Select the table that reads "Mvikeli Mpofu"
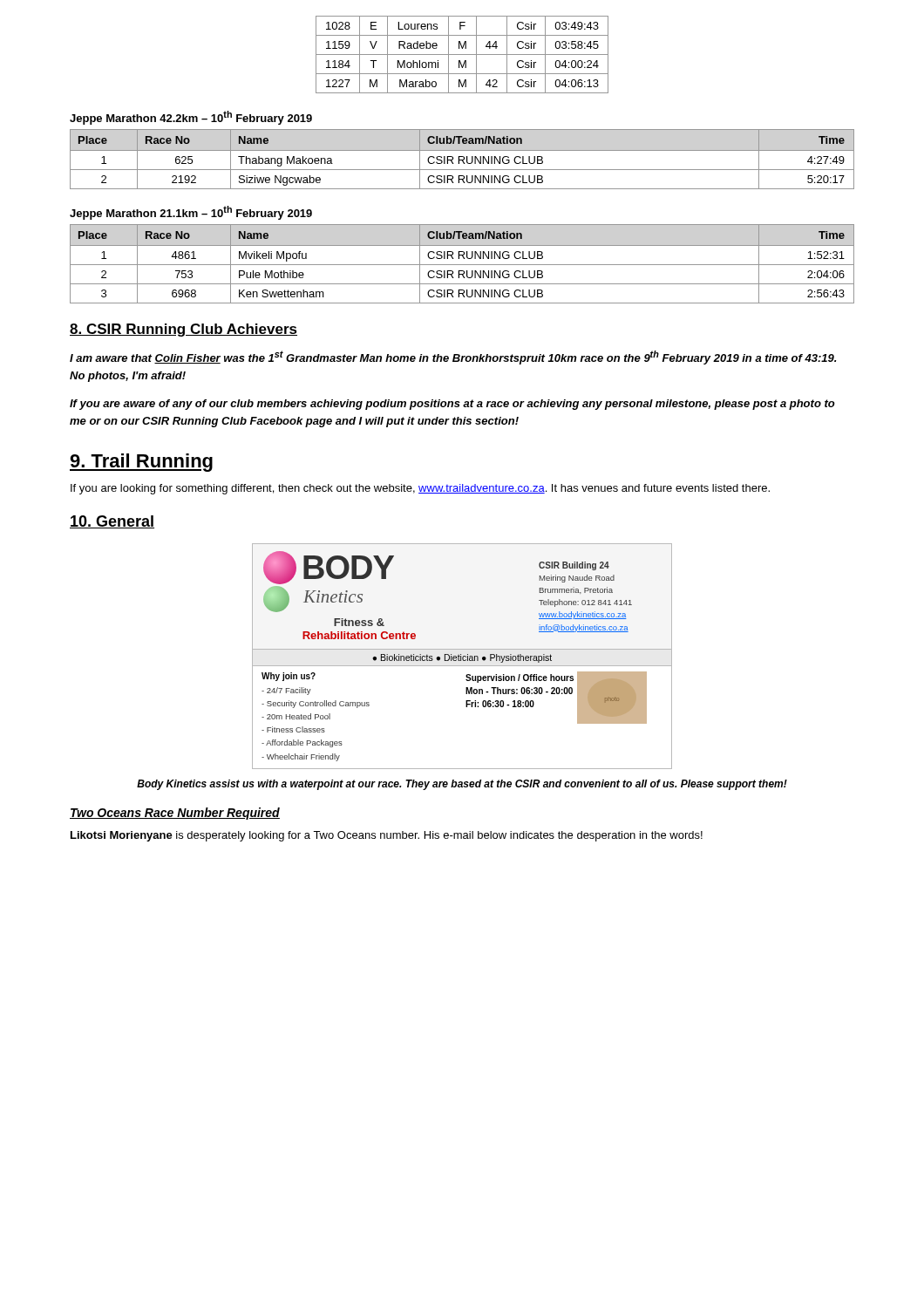 click(462, 263)
